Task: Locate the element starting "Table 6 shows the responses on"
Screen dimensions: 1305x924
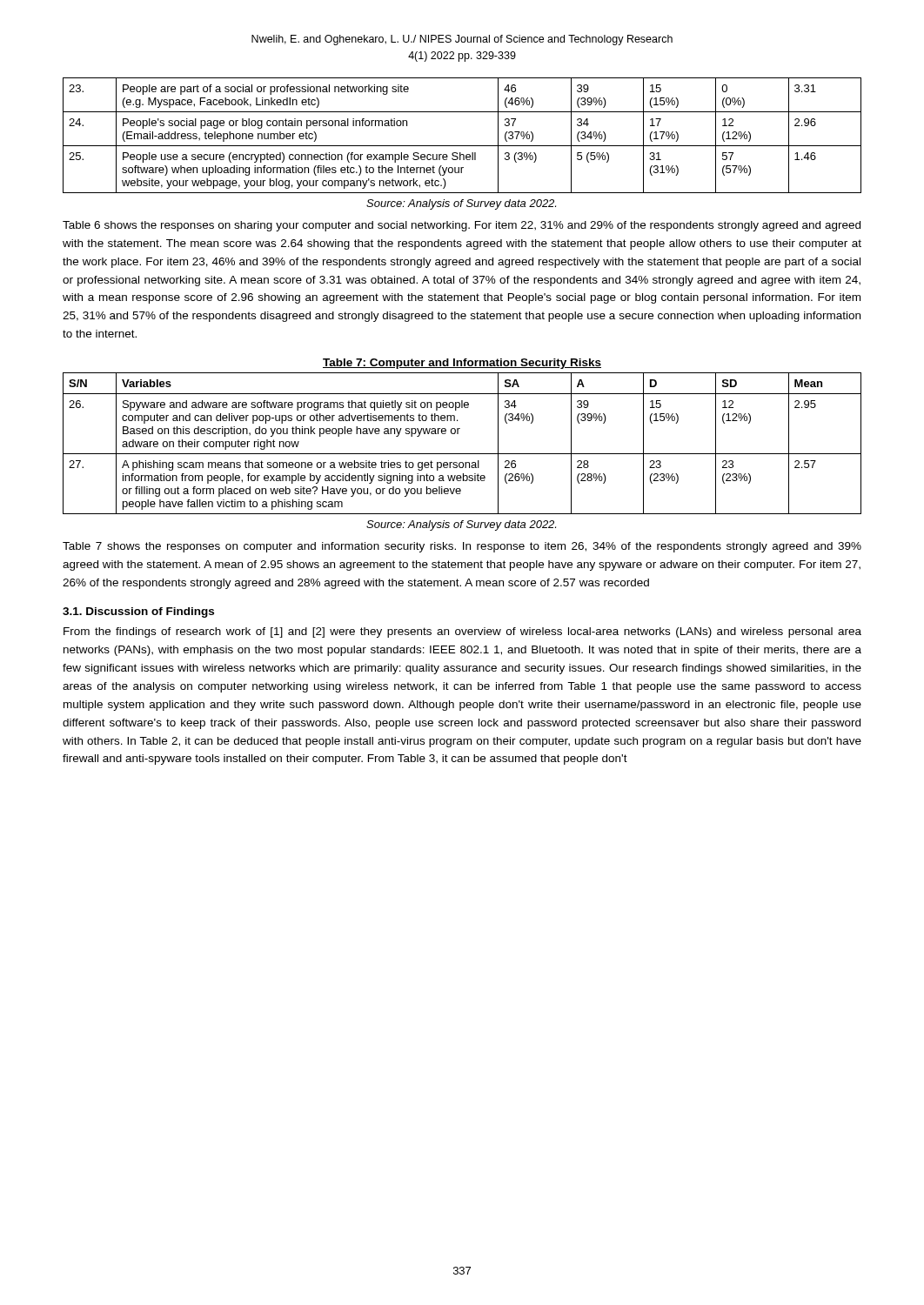Action: [x=462, y=279]
